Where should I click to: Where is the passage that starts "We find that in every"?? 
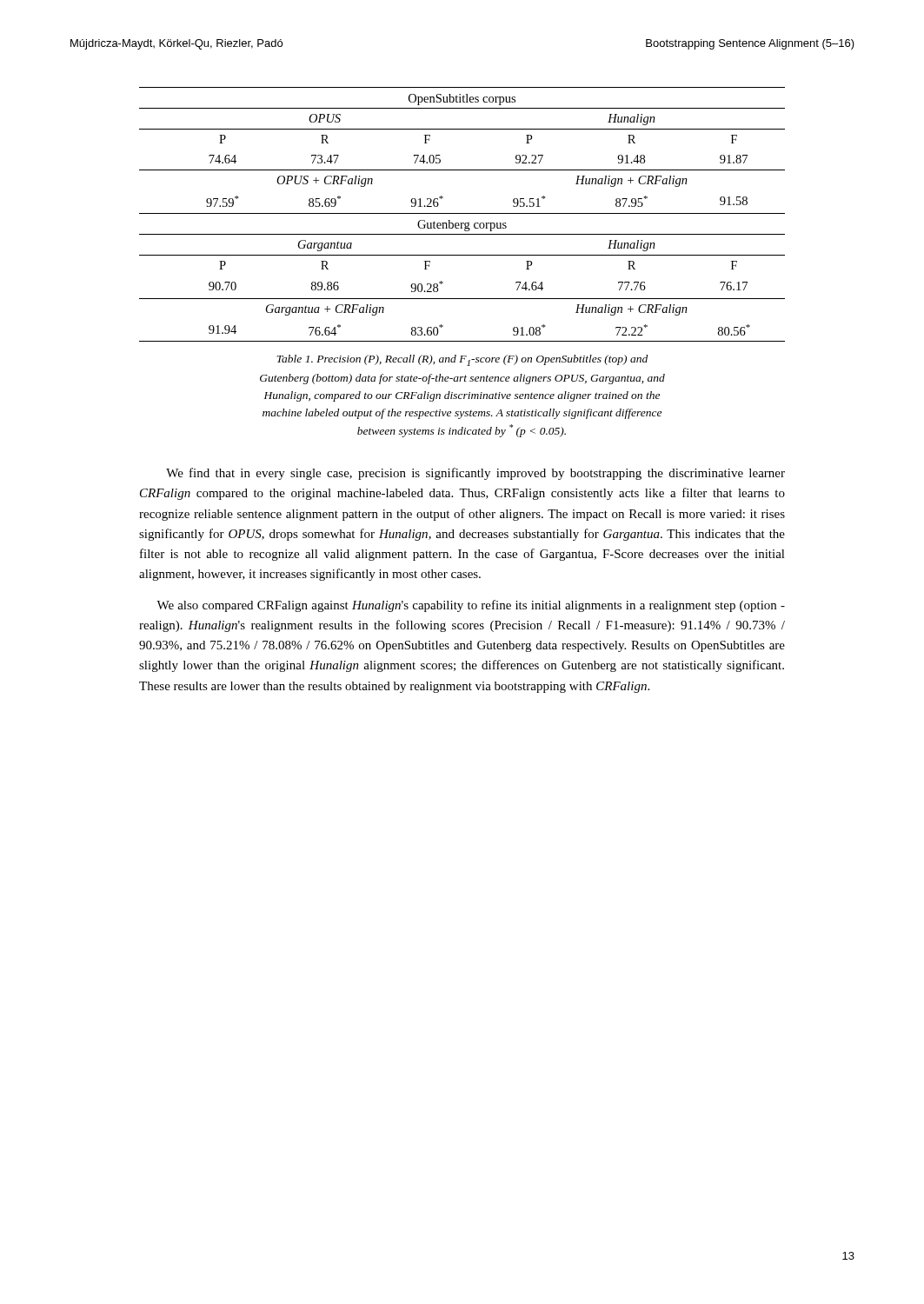[x=462, y=524]
